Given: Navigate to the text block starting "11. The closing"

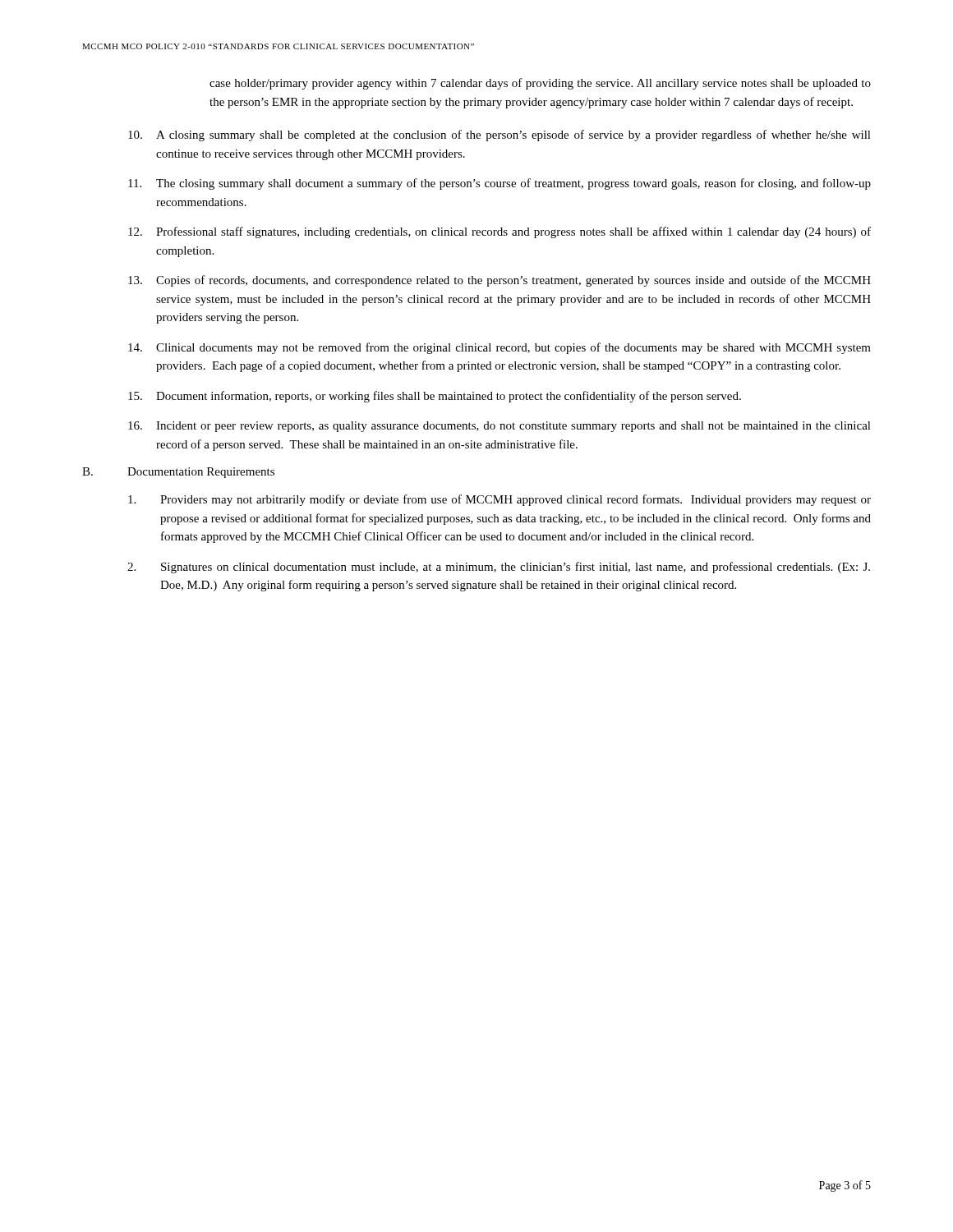Looking at the screenshot, I should point(476,193).
